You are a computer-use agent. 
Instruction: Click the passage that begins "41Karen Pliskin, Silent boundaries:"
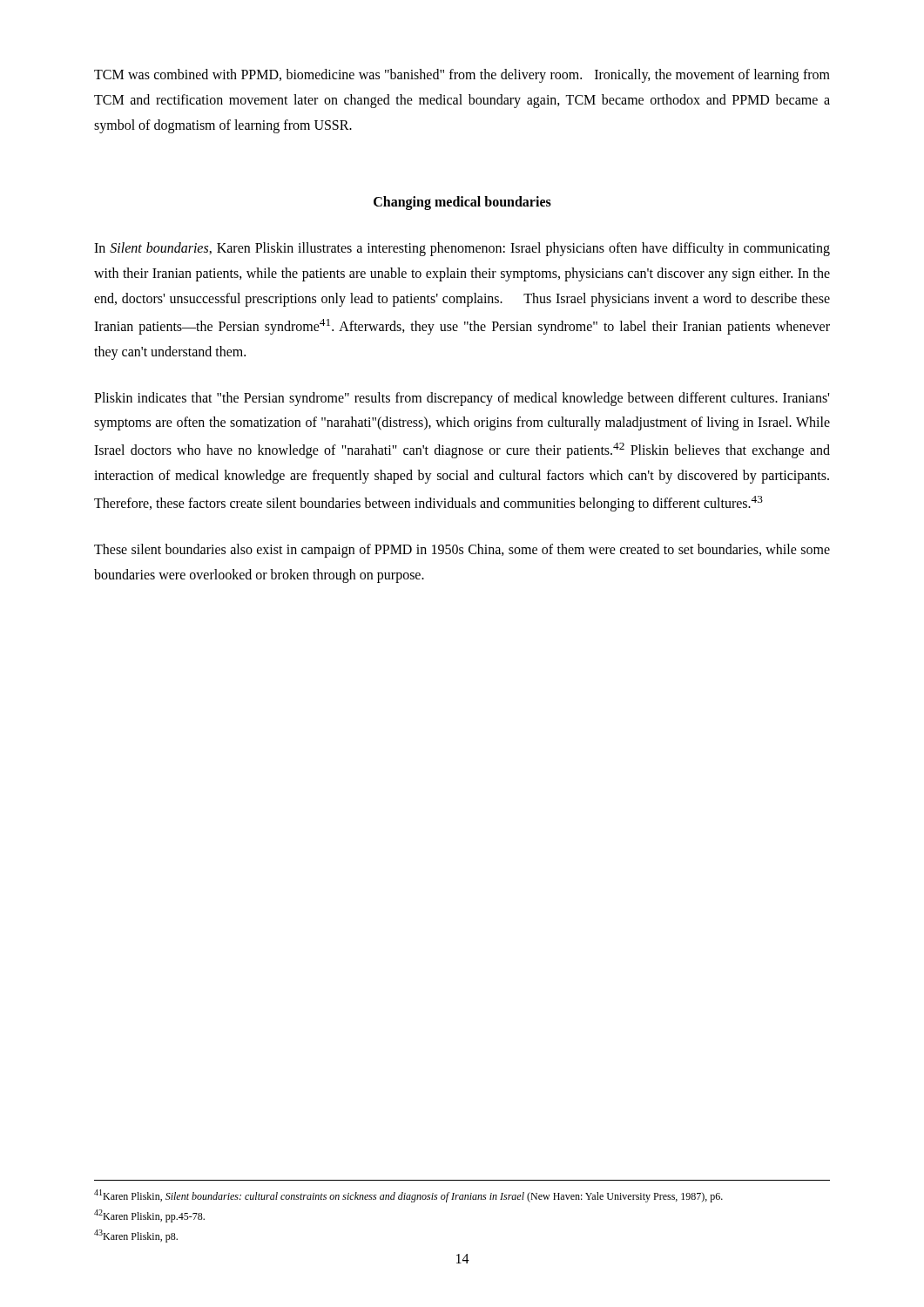tap(408, 1196)
